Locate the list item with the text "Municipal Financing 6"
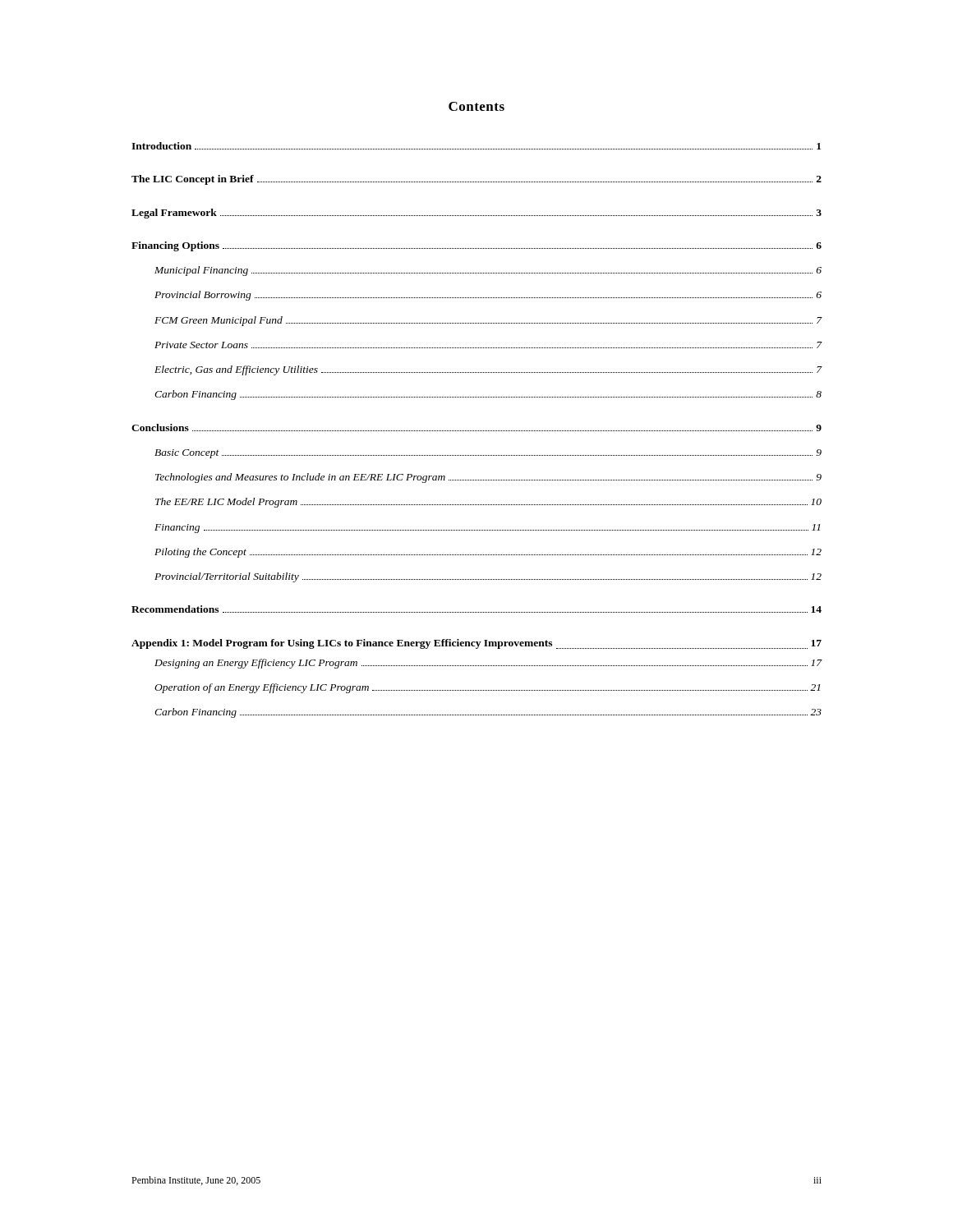 pos(488,270)
